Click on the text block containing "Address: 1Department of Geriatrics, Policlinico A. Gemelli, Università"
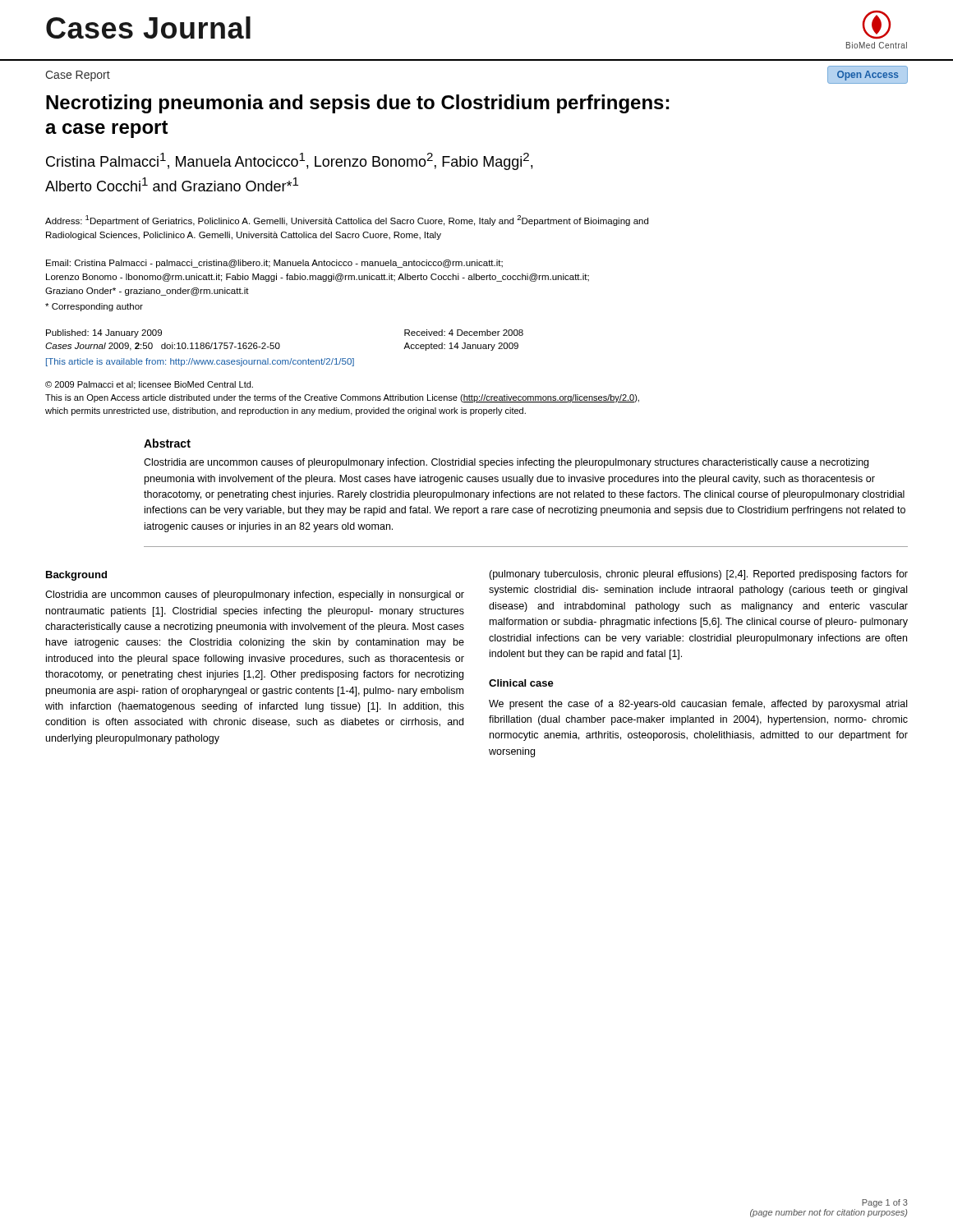953x1232 pixels. point(347,227)
